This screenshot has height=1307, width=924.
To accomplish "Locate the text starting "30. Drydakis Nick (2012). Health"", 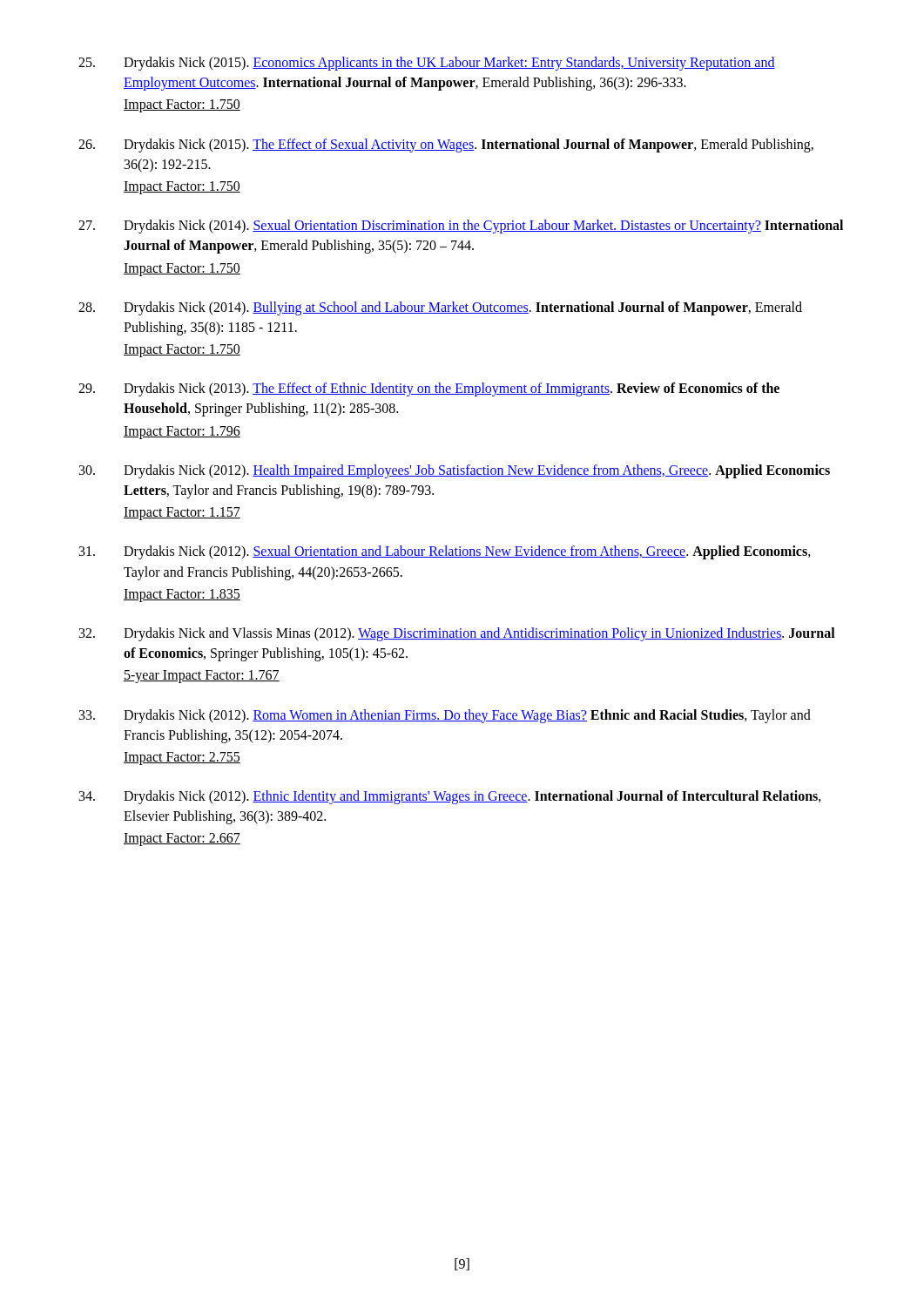I will coord(455,471).
